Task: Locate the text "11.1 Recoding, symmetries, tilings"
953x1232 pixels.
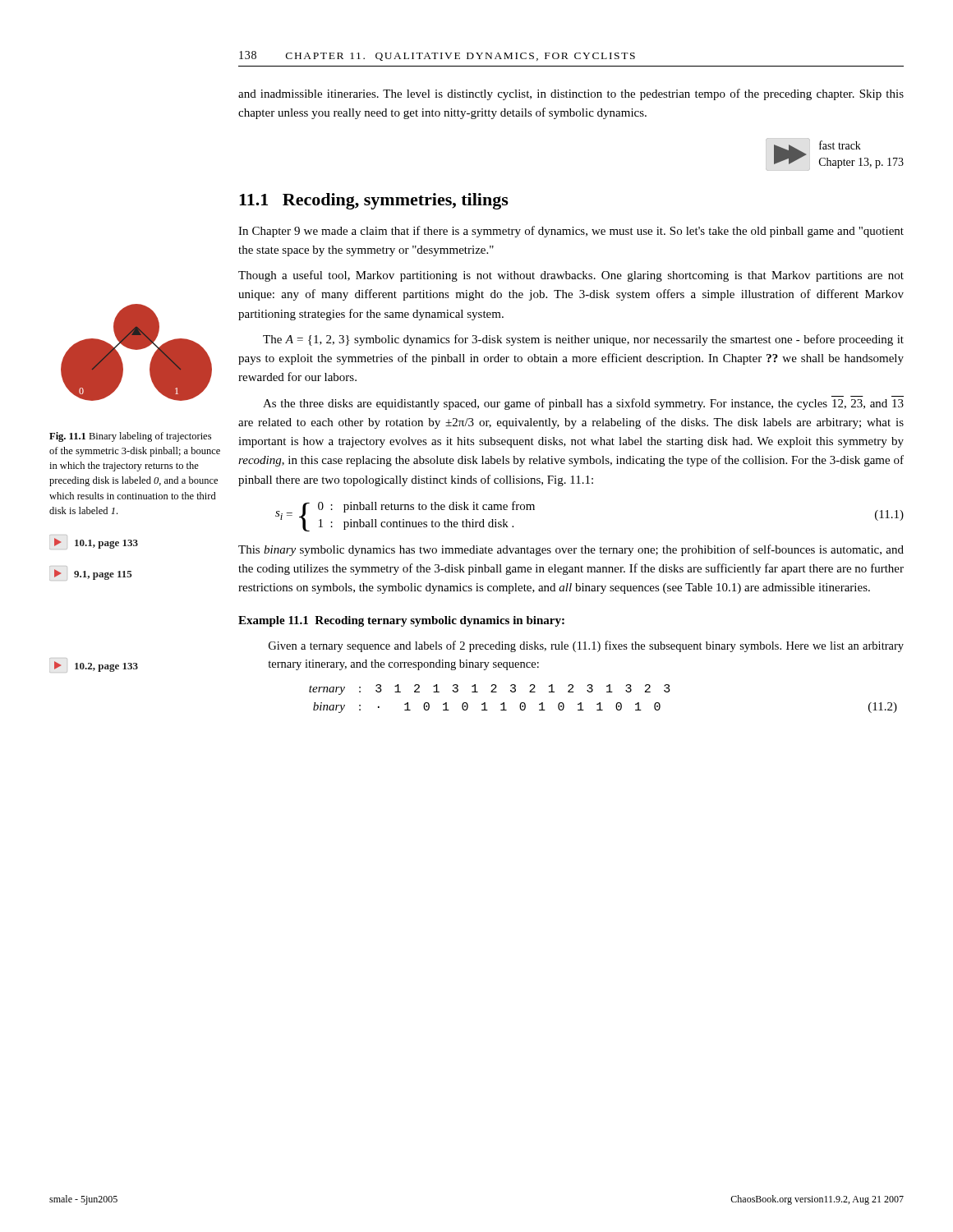Action: click(x=373, y=199)
